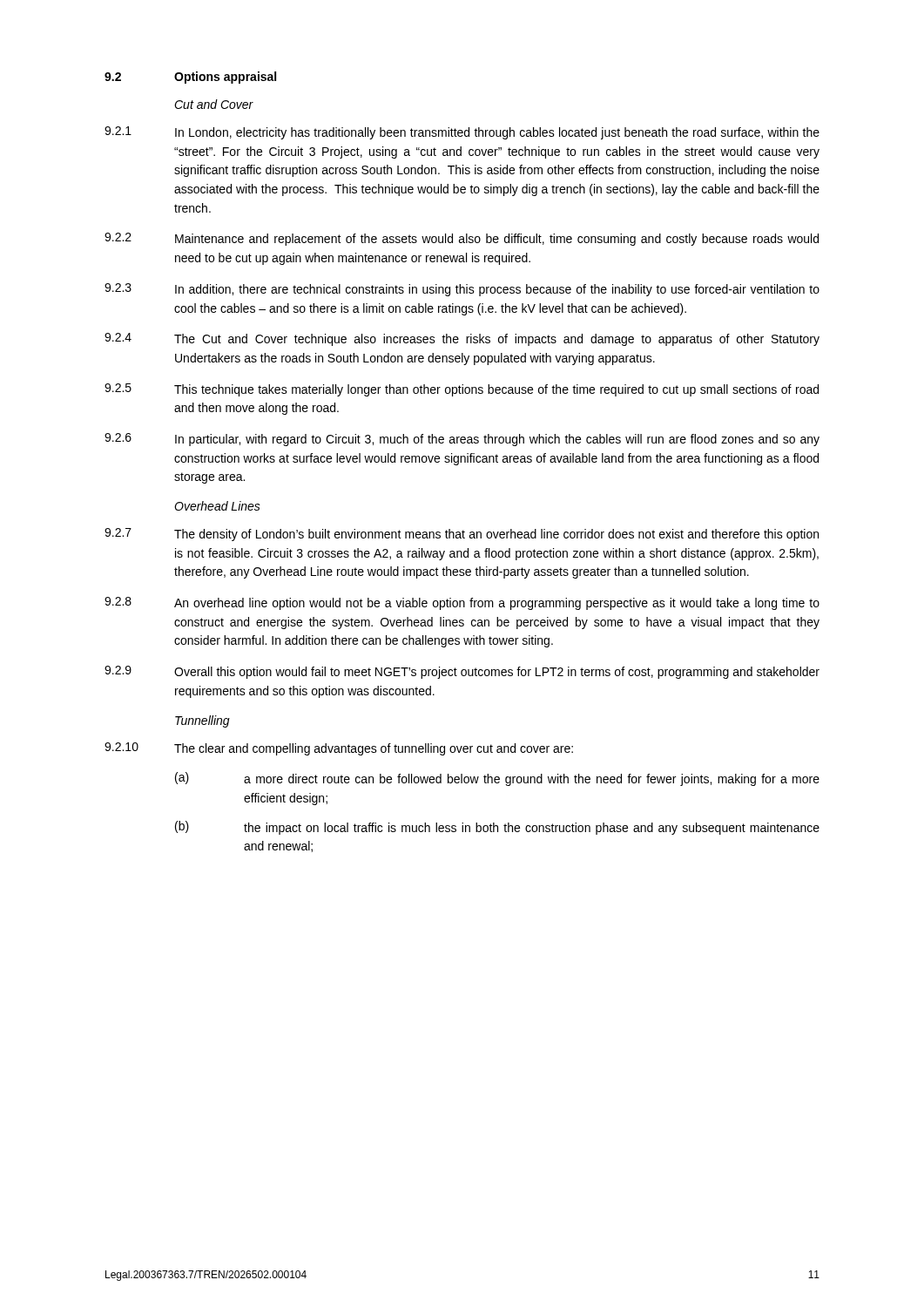Click on the text starting "2.5 This technique takes materially longer than other"
Image resolution: width=924 pixels, height=1307 pixels.
462,399
